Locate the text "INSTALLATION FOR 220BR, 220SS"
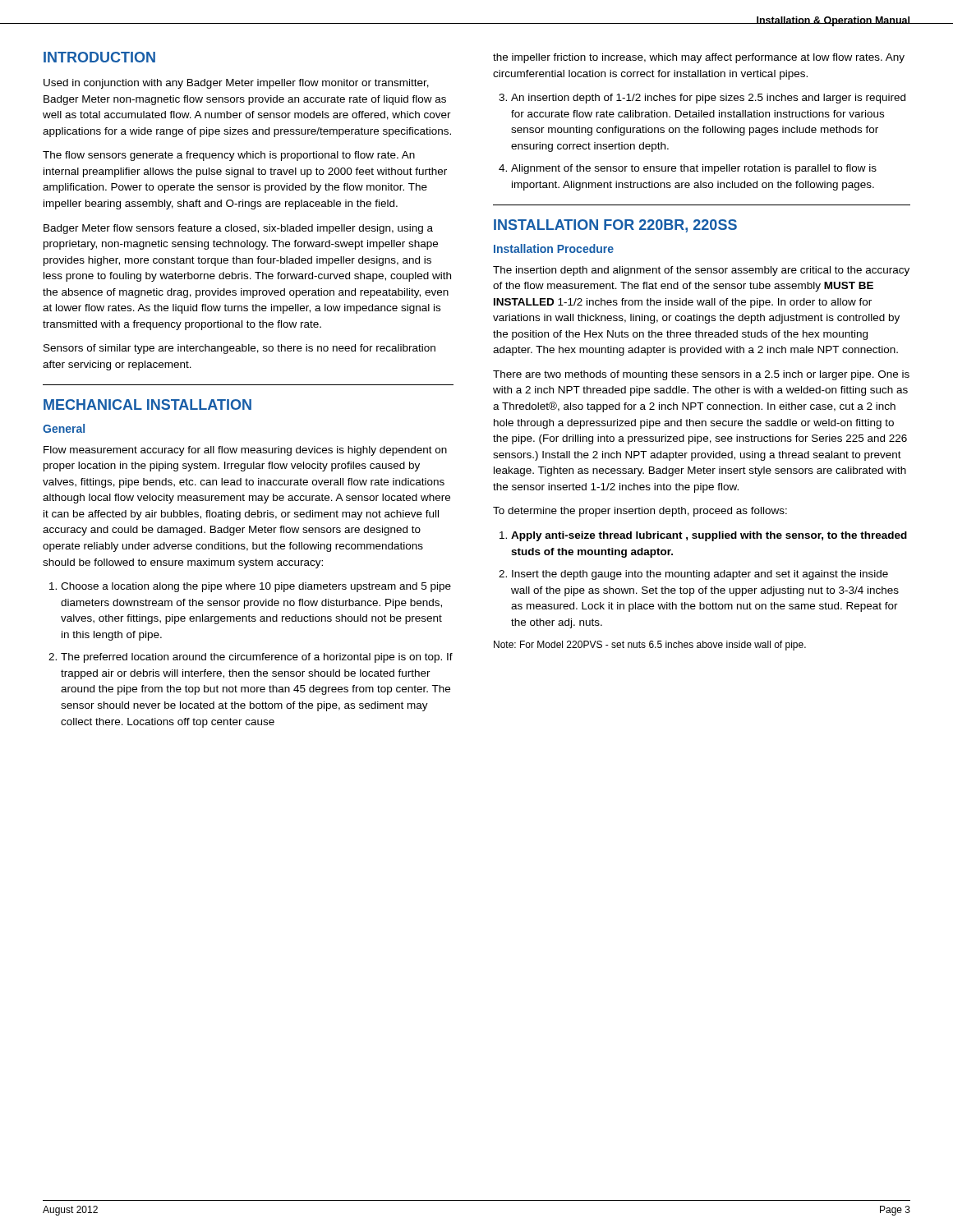The image size is (953, 1232). click(x=615, y=225)
